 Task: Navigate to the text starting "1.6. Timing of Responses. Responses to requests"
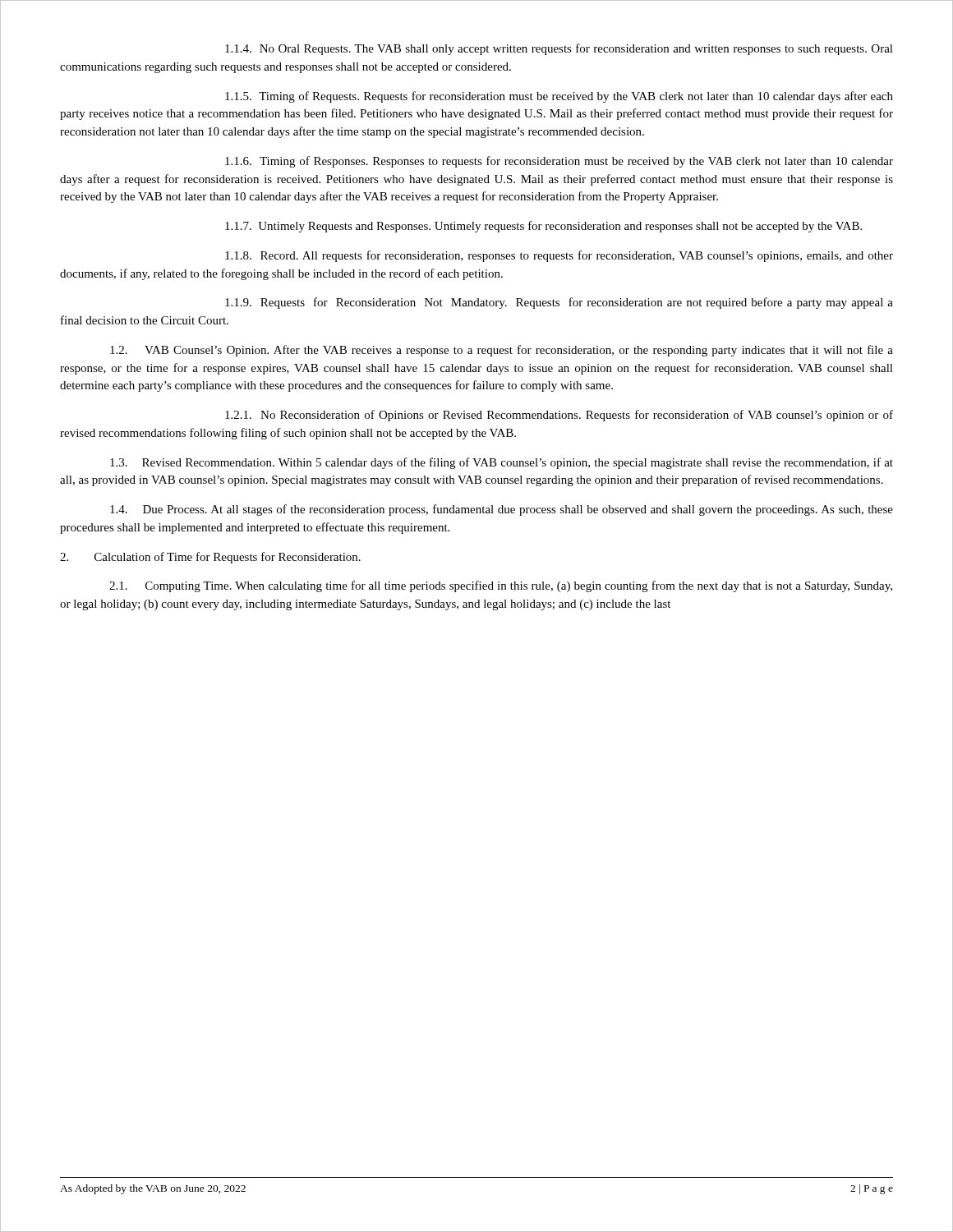[476, 179]
